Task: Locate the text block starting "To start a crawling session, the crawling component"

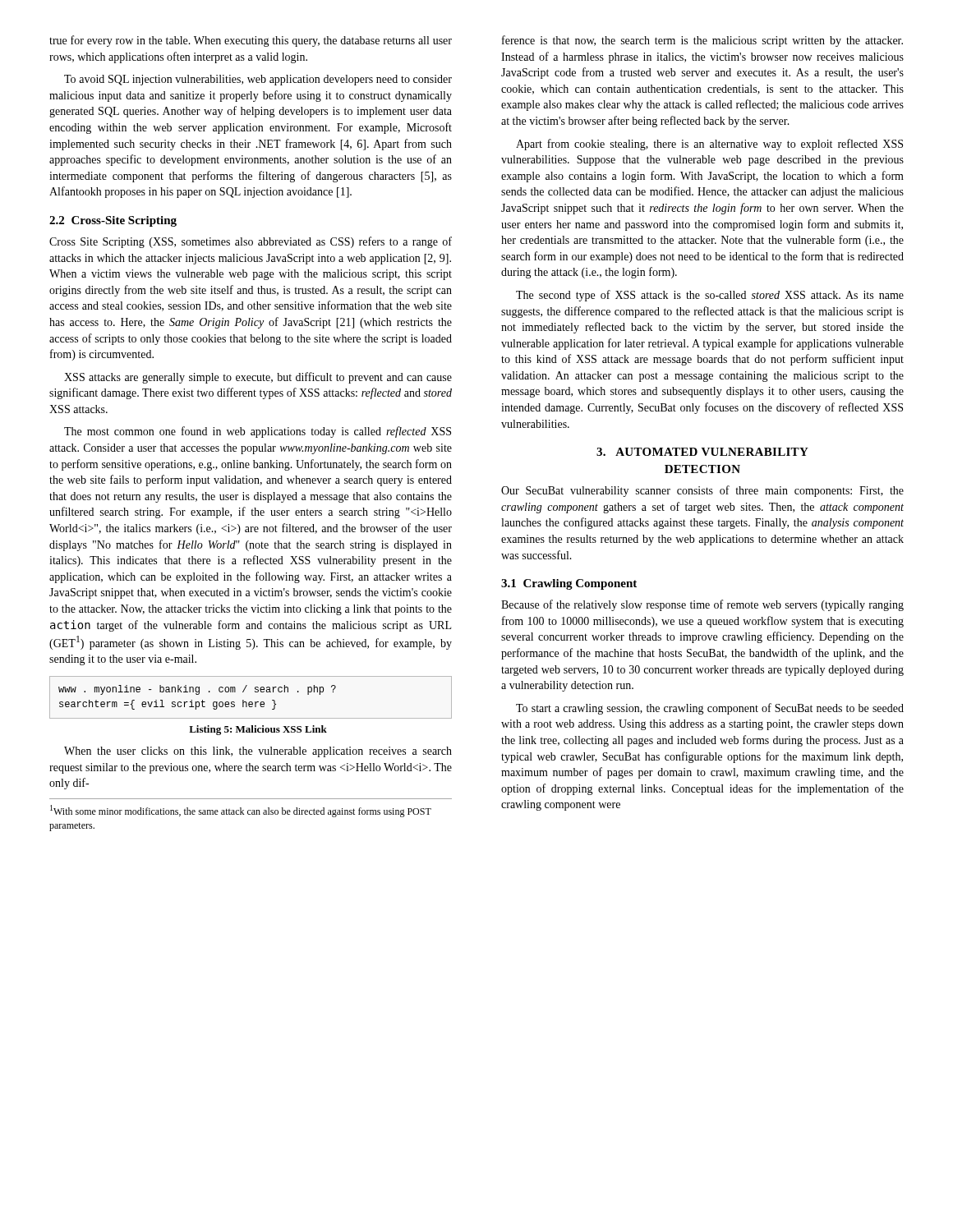Action: [702, 757]
